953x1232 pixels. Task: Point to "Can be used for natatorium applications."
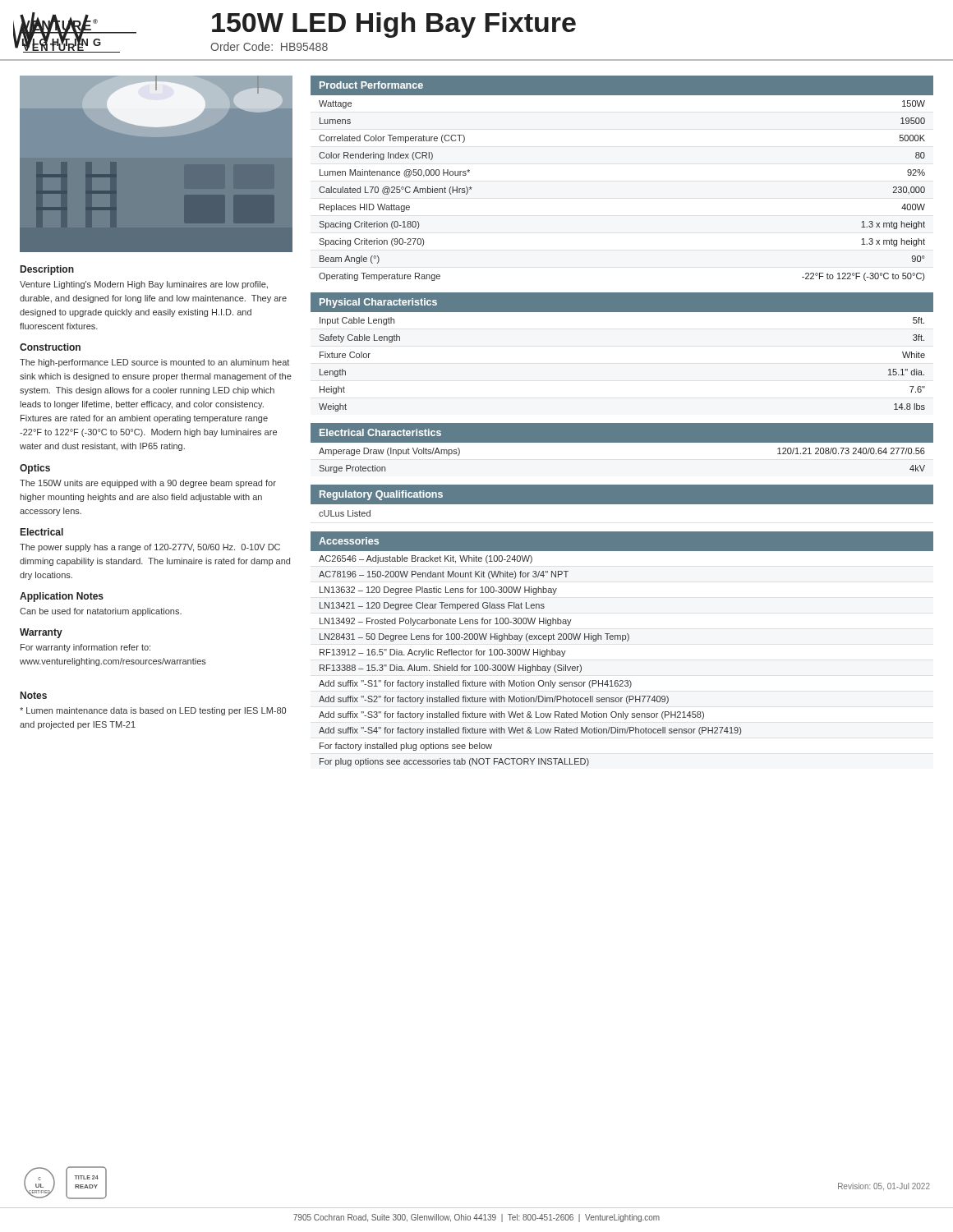pos(101,611)
